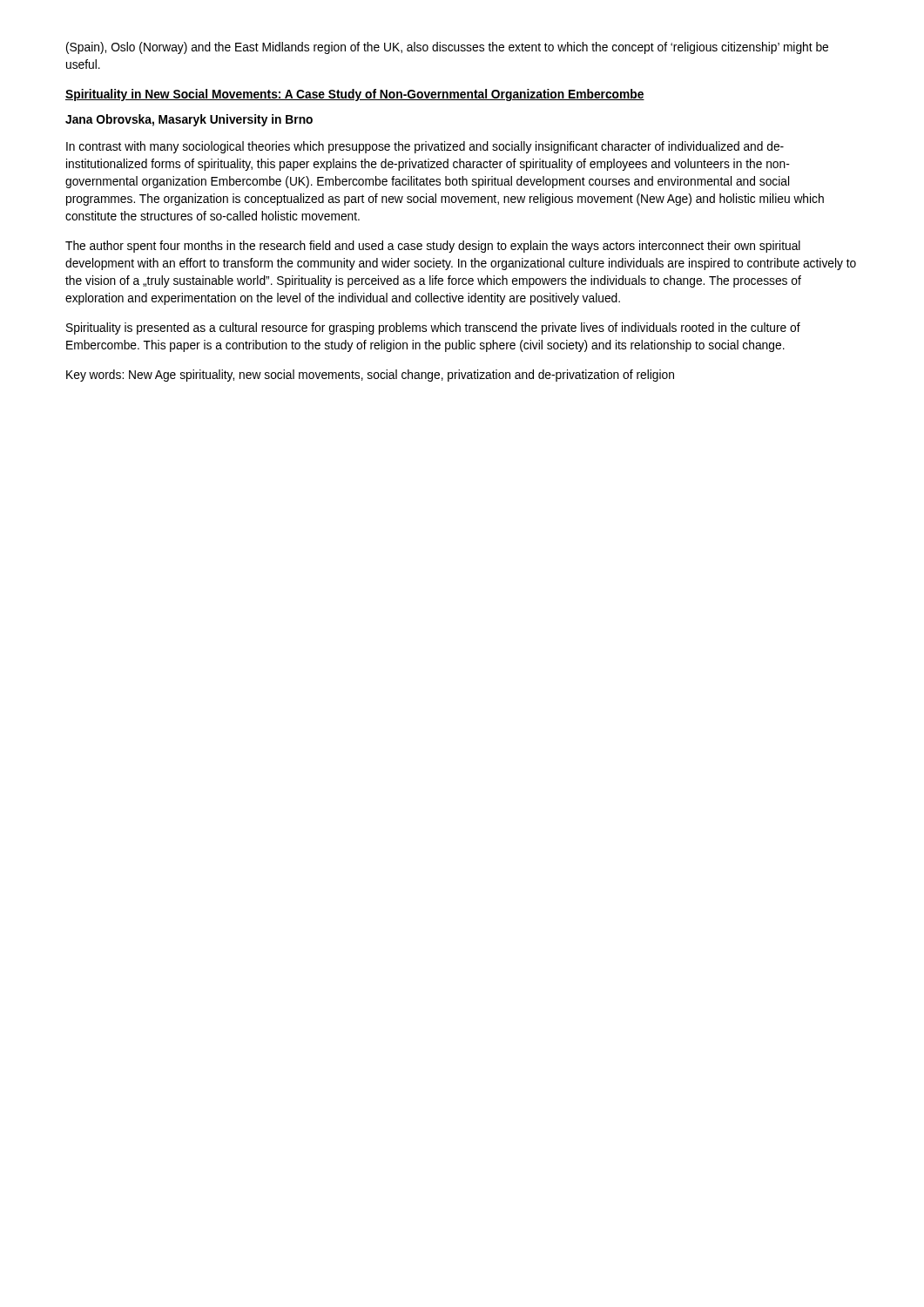The height and width of the screenshot is (1307, 924).
Task: Point to the text starting "Jana Obrovska, Masaryk University"
Action: tap(189, 120)
